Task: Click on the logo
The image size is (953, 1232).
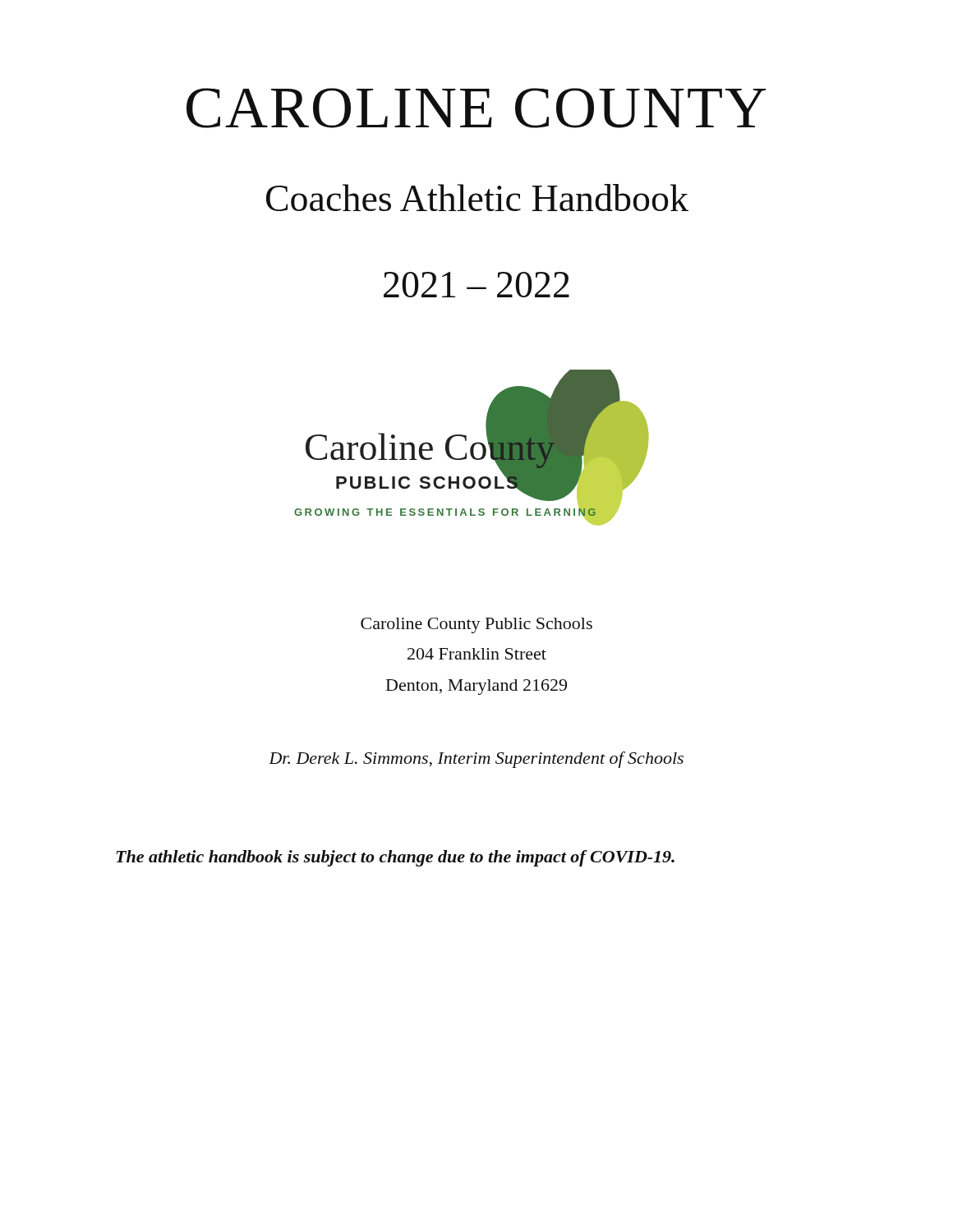Action: [476, 466]
